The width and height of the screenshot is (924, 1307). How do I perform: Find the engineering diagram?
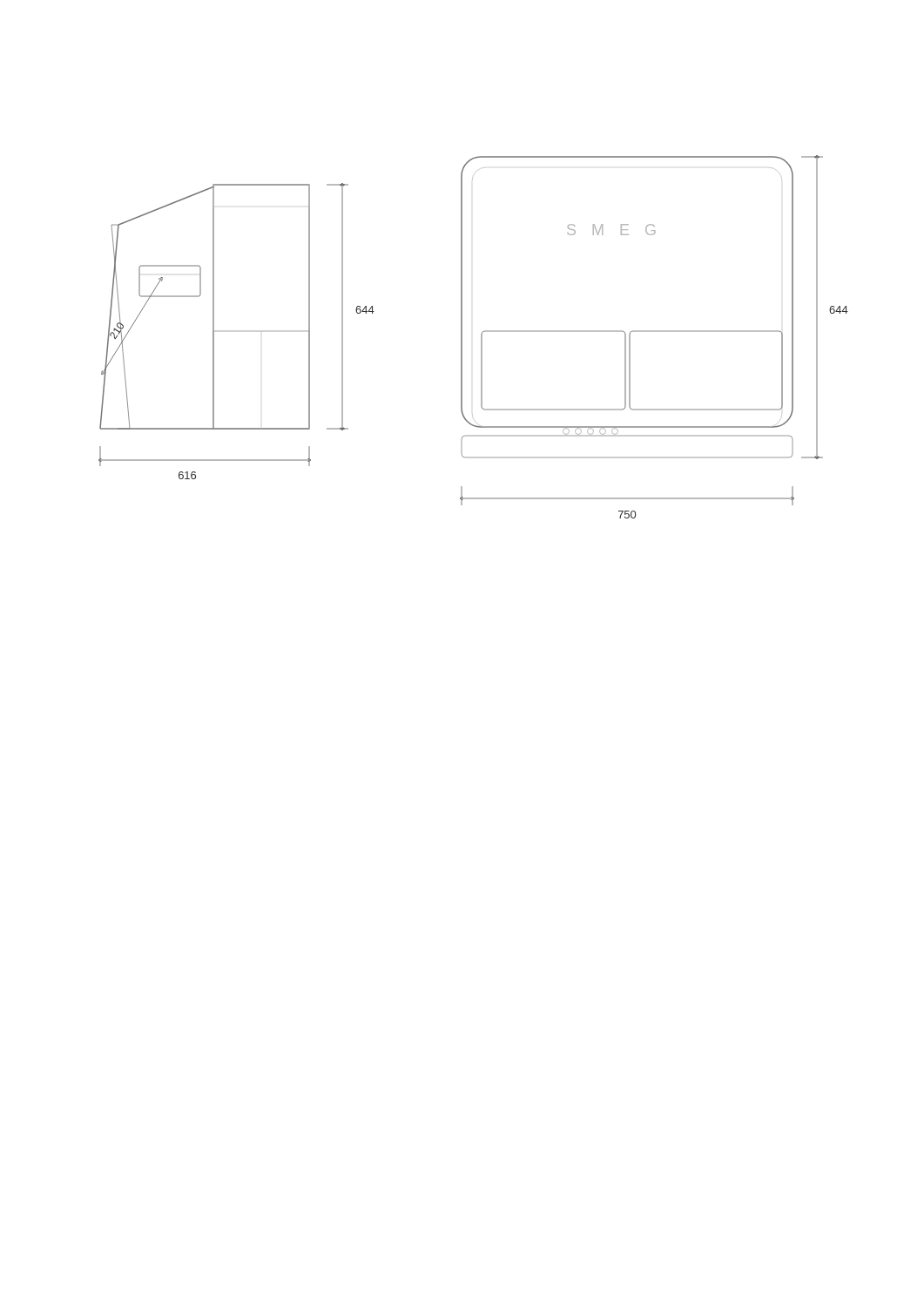(462, 340)
